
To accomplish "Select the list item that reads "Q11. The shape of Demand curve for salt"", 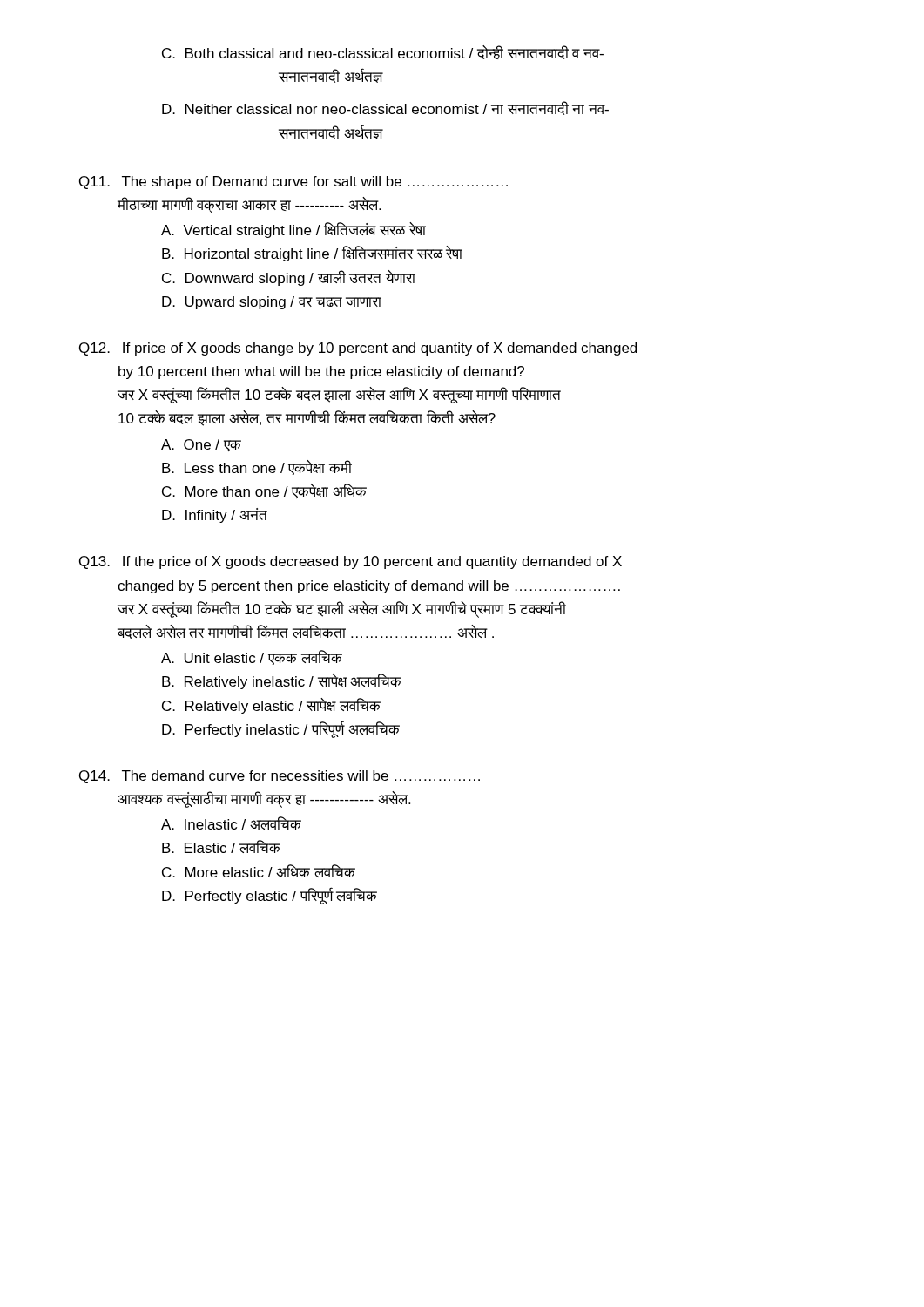I will (293, 183).
